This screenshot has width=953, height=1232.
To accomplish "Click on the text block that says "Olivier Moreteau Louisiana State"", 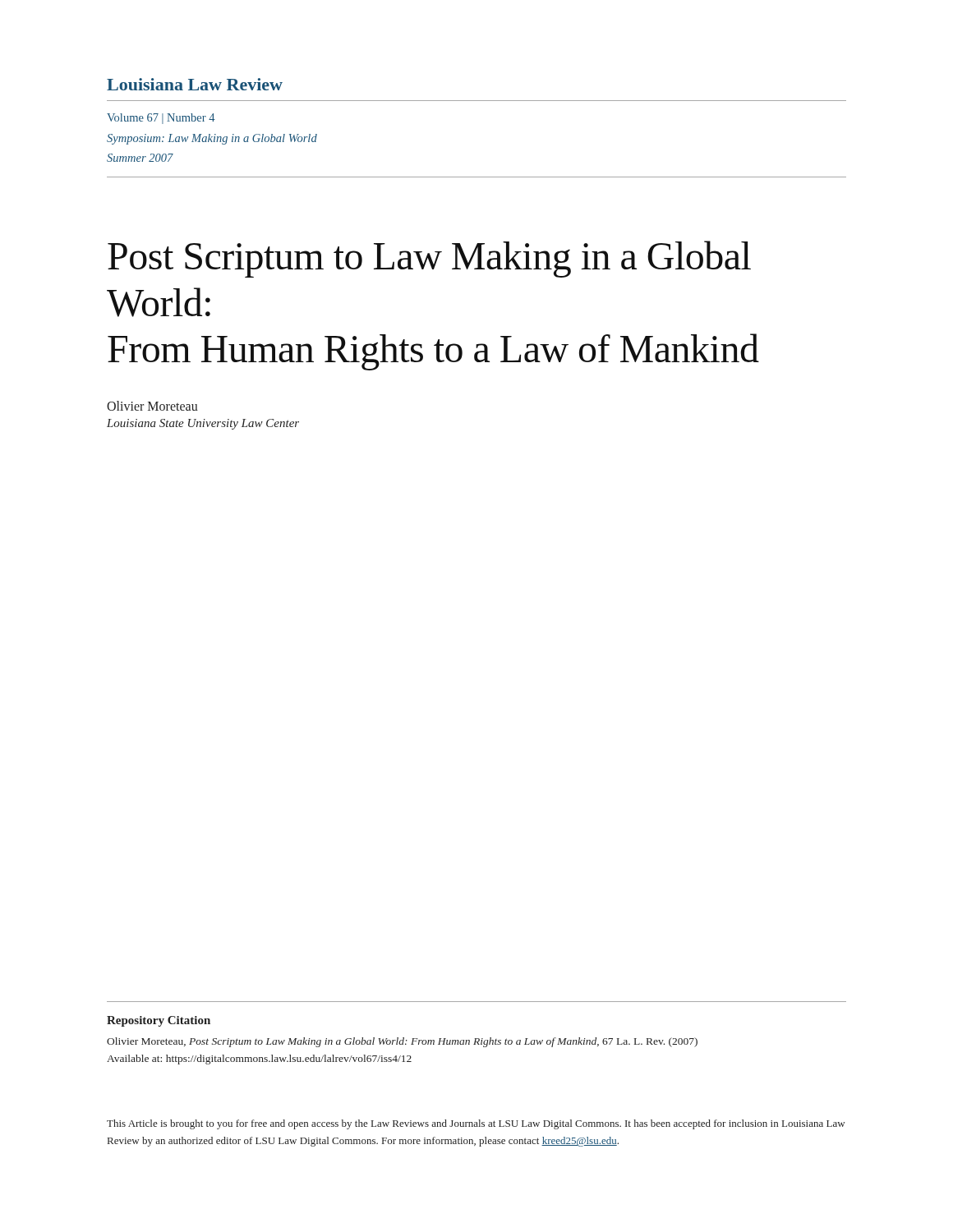I will (x=152, y=406).
